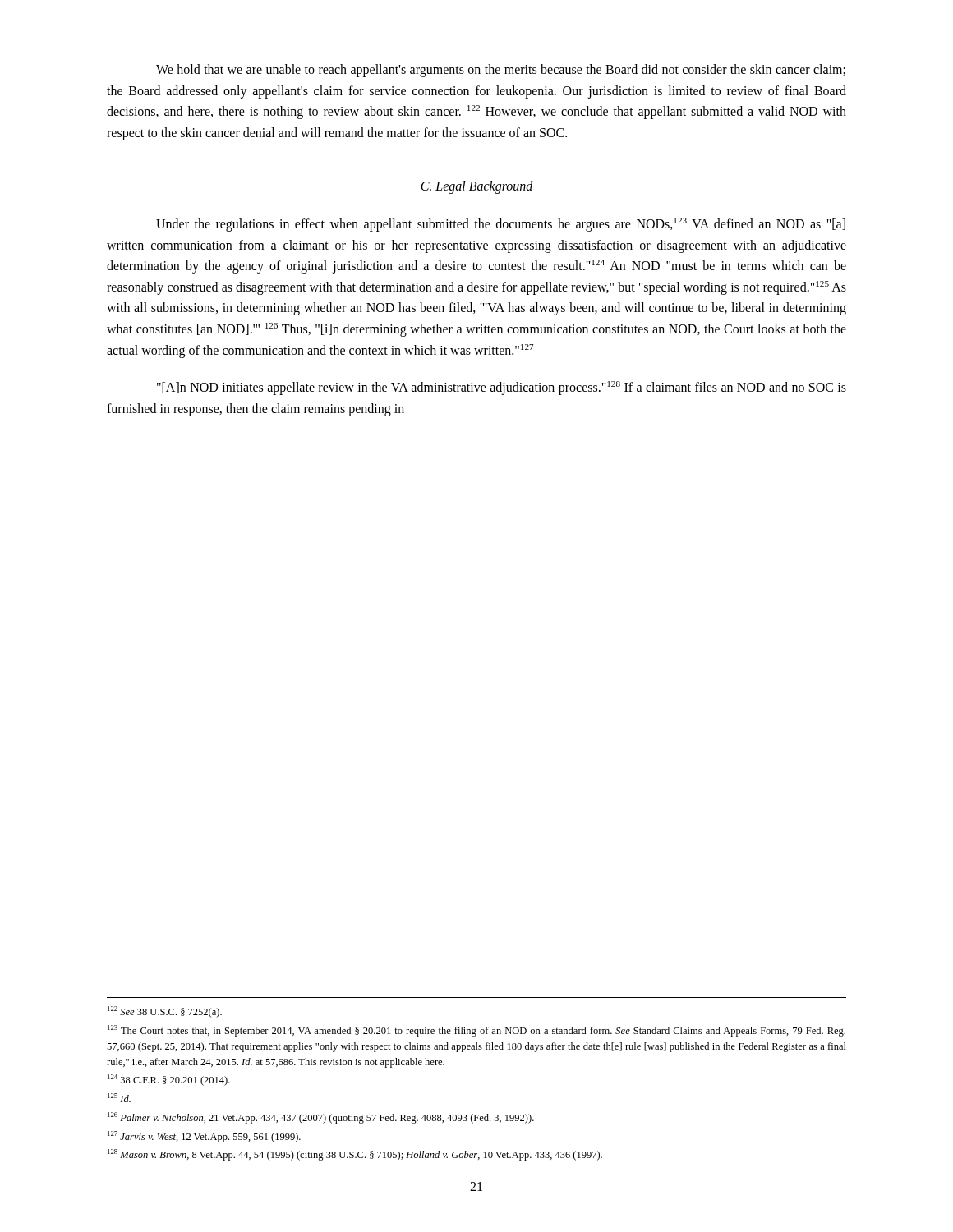Screen dimensions: 1232x953
Task: Locate the footnote that reads "125 Id."
Action: pyautogui.click(x=119, y=1098)
